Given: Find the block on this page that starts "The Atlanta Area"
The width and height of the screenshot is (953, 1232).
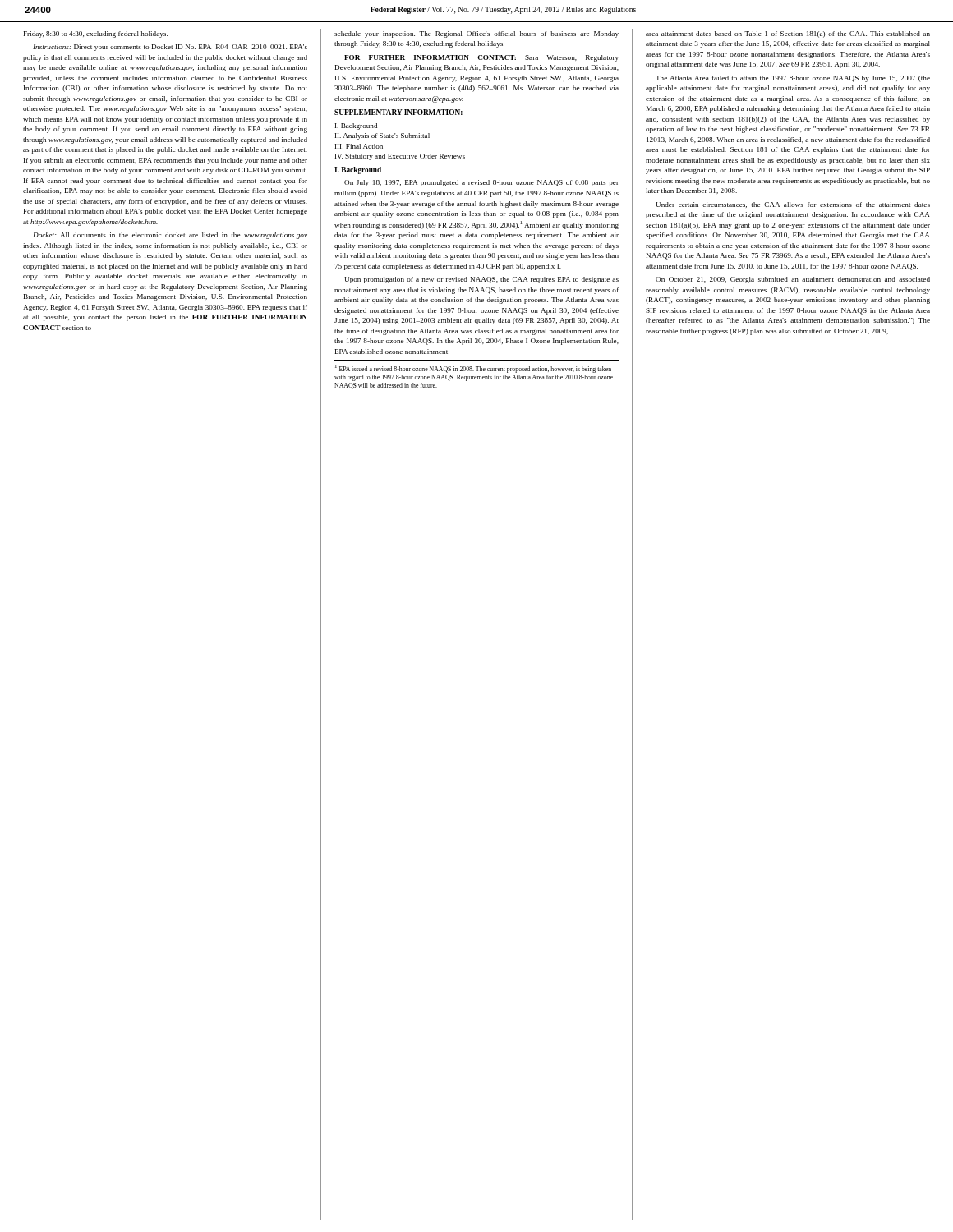Looking at the screenshot, I should click(x=788, y=134).
